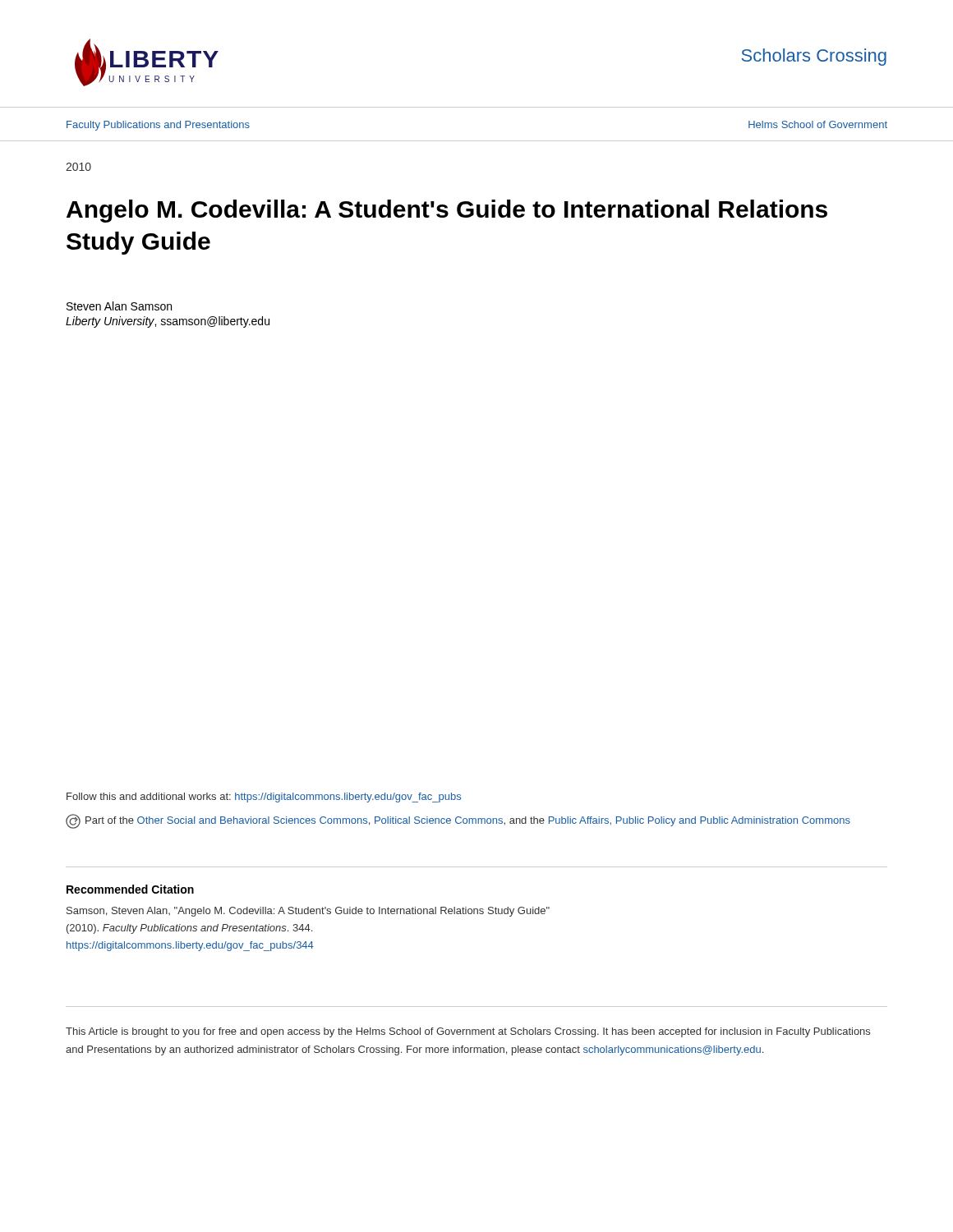
Task: Select the block starting "Helms School of Government"
Action: click(x=818, y=124)
